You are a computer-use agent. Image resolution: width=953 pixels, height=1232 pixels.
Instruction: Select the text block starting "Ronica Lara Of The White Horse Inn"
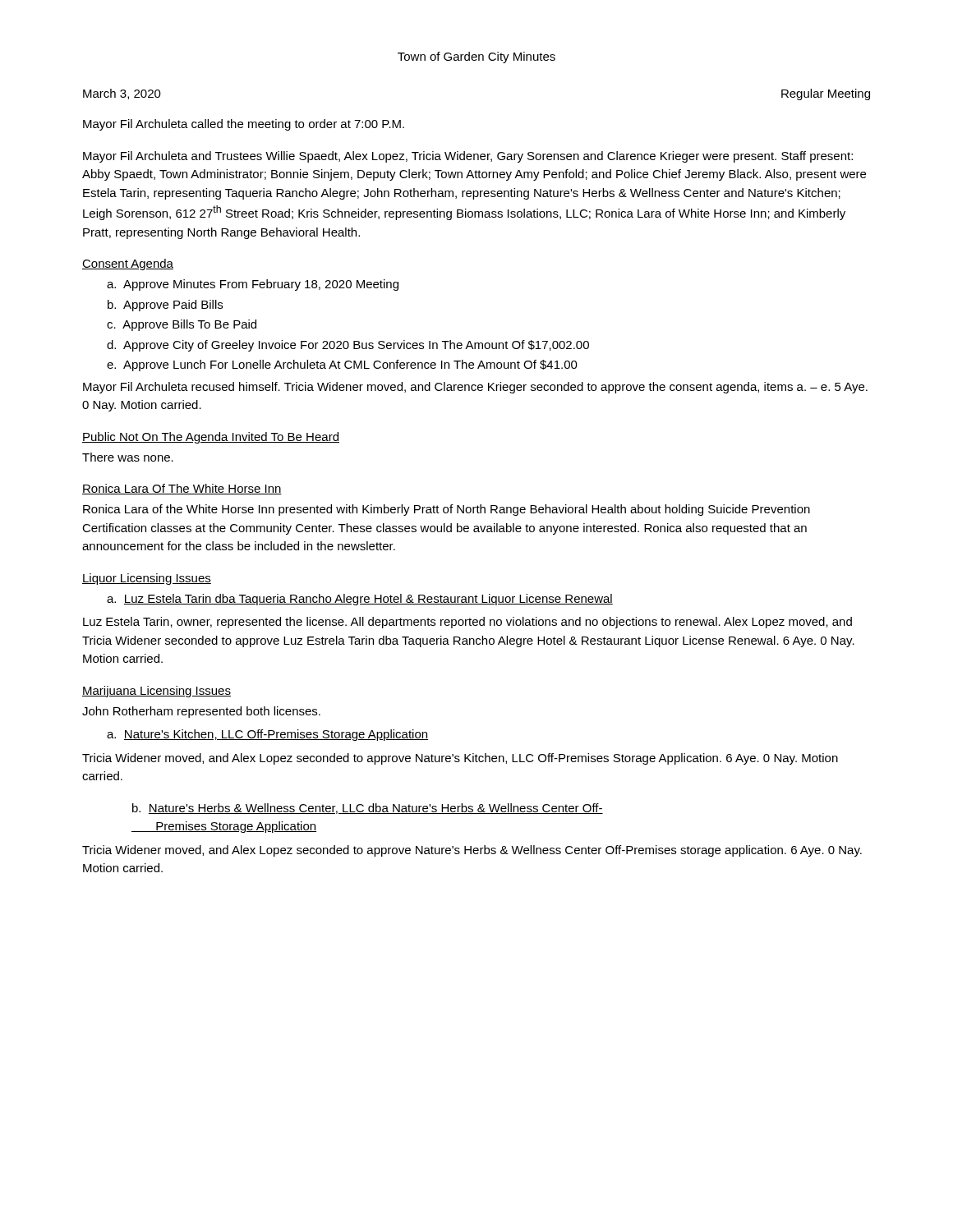(x=182, y=488)
